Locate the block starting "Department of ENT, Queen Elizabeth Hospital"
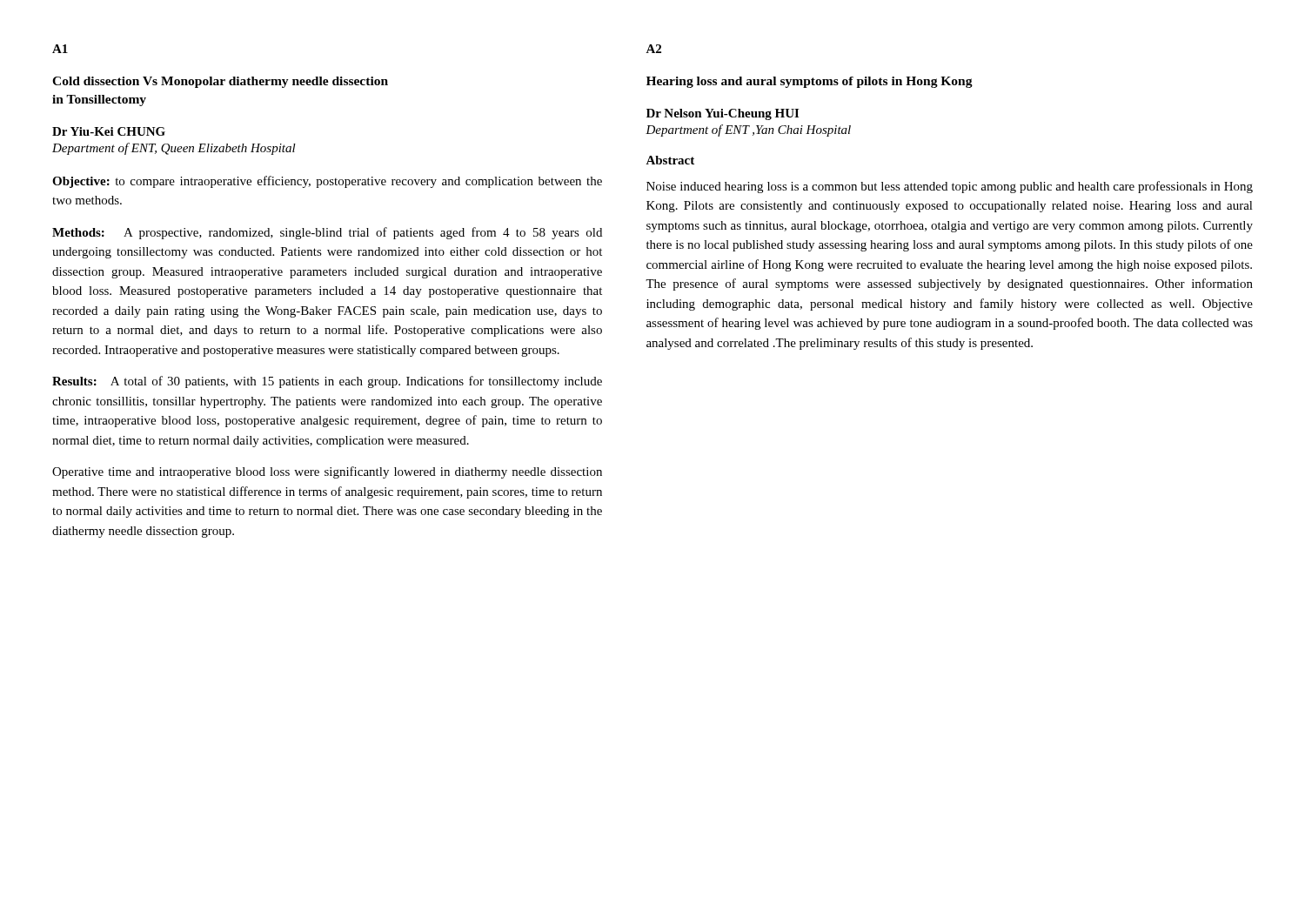 (174, 148)
